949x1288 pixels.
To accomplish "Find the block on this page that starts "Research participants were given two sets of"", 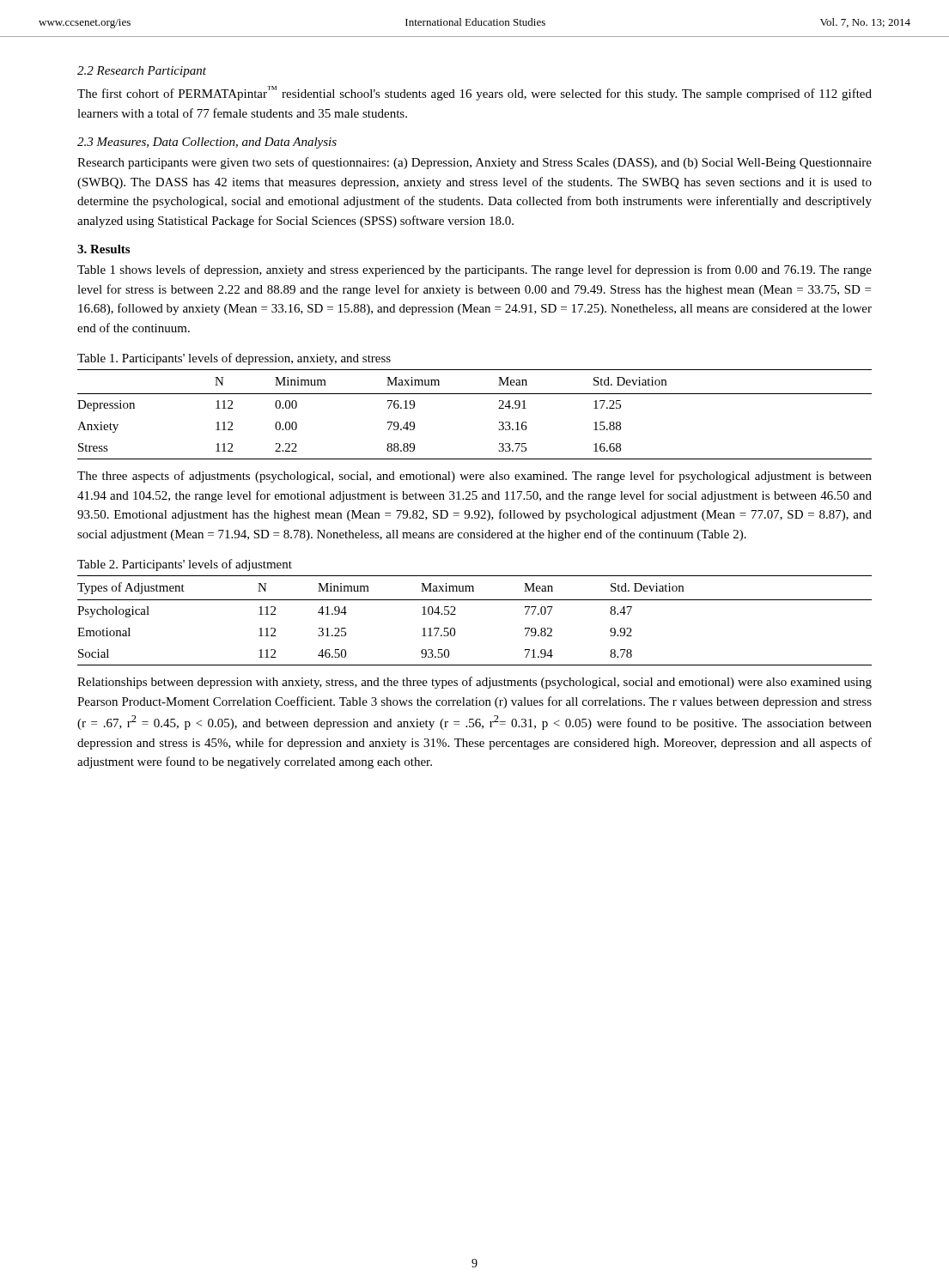I will pos(474,192).
